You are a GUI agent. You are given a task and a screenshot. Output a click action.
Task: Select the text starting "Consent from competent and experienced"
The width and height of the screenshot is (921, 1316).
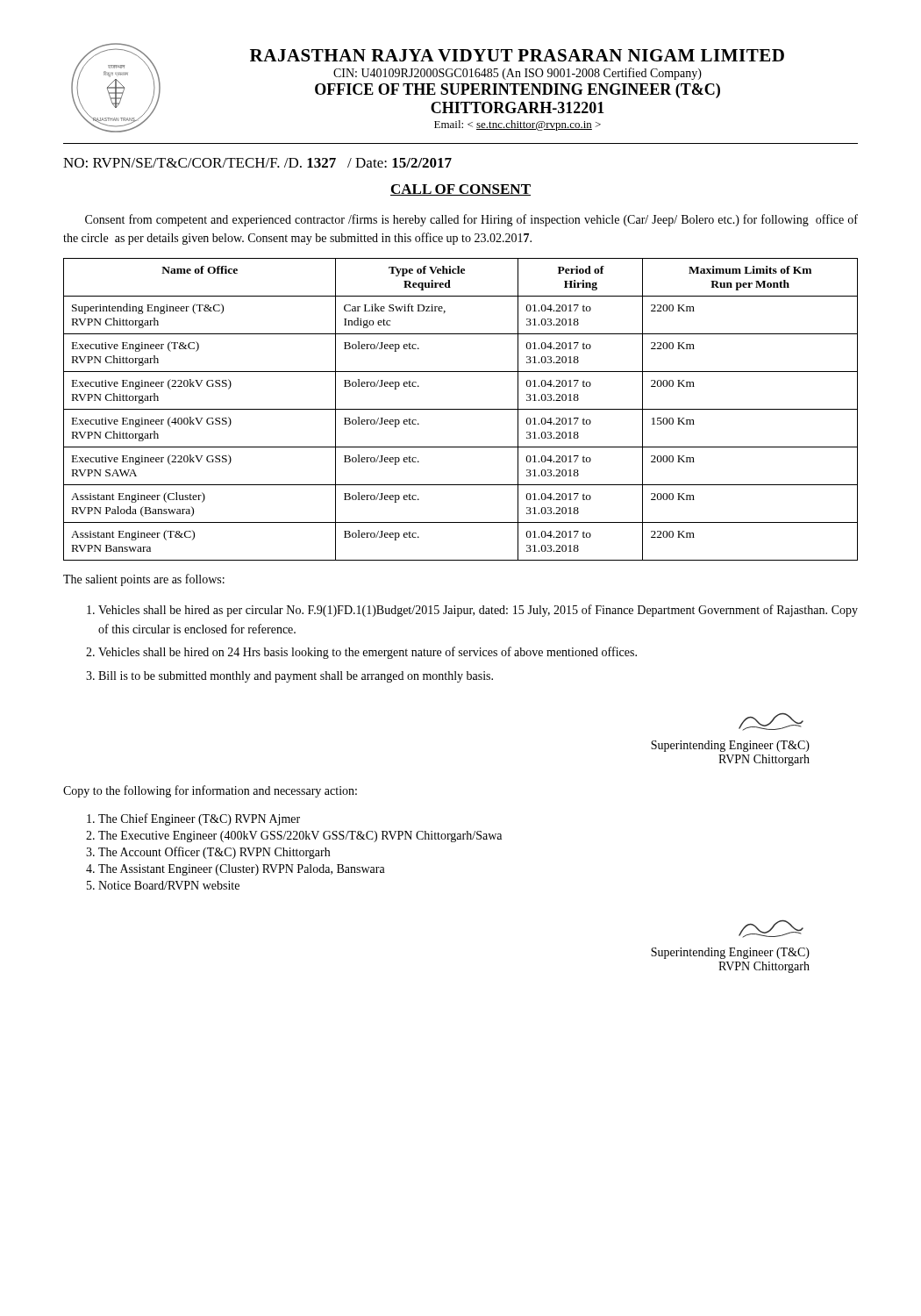tap(460, 229)
